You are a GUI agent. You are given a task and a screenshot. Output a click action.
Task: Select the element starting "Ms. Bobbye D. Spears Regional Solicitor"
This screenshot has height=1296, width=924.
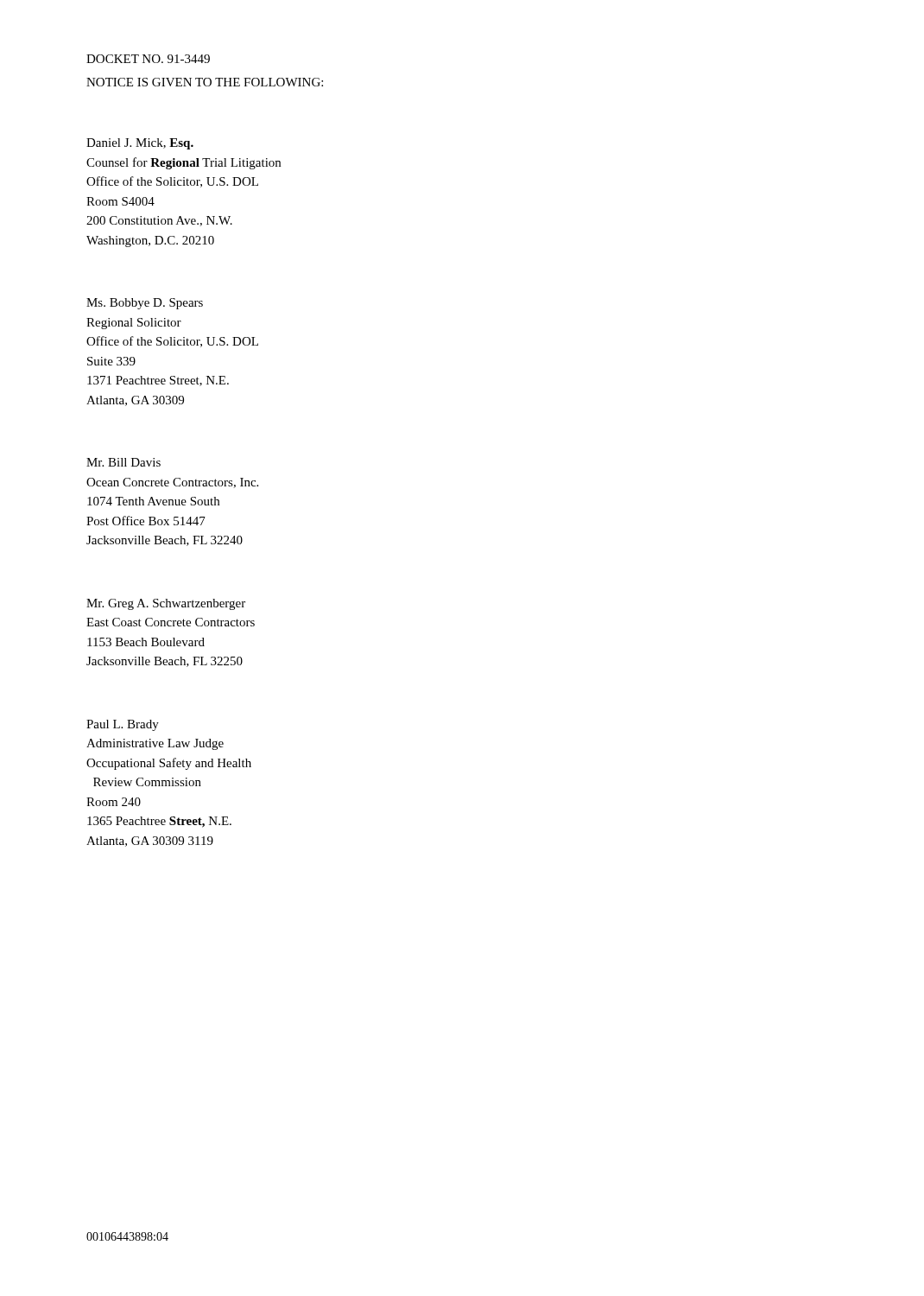pos(145,304)
